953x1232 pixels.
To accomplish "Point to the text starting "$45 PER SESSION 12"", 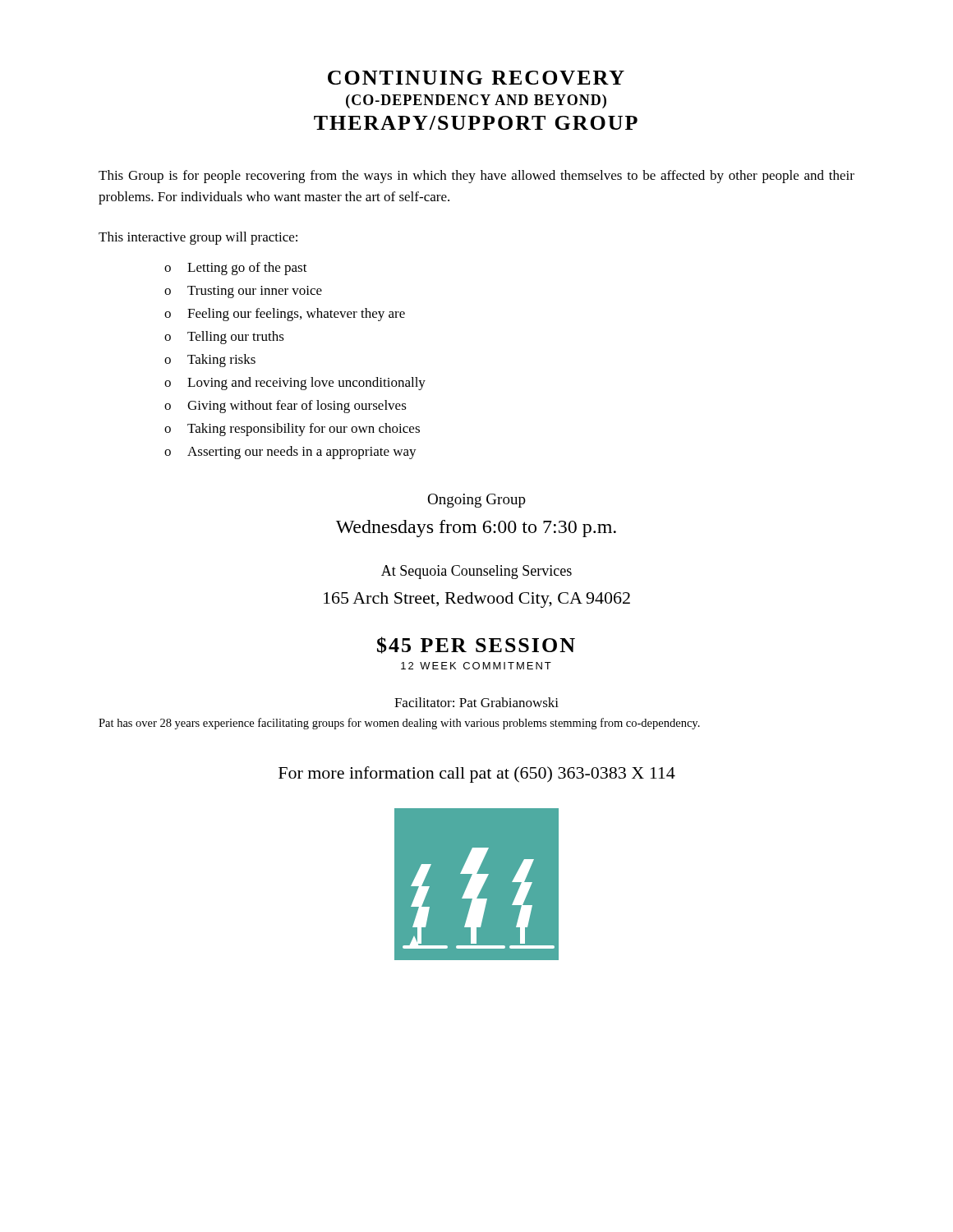I will (476, 653).
